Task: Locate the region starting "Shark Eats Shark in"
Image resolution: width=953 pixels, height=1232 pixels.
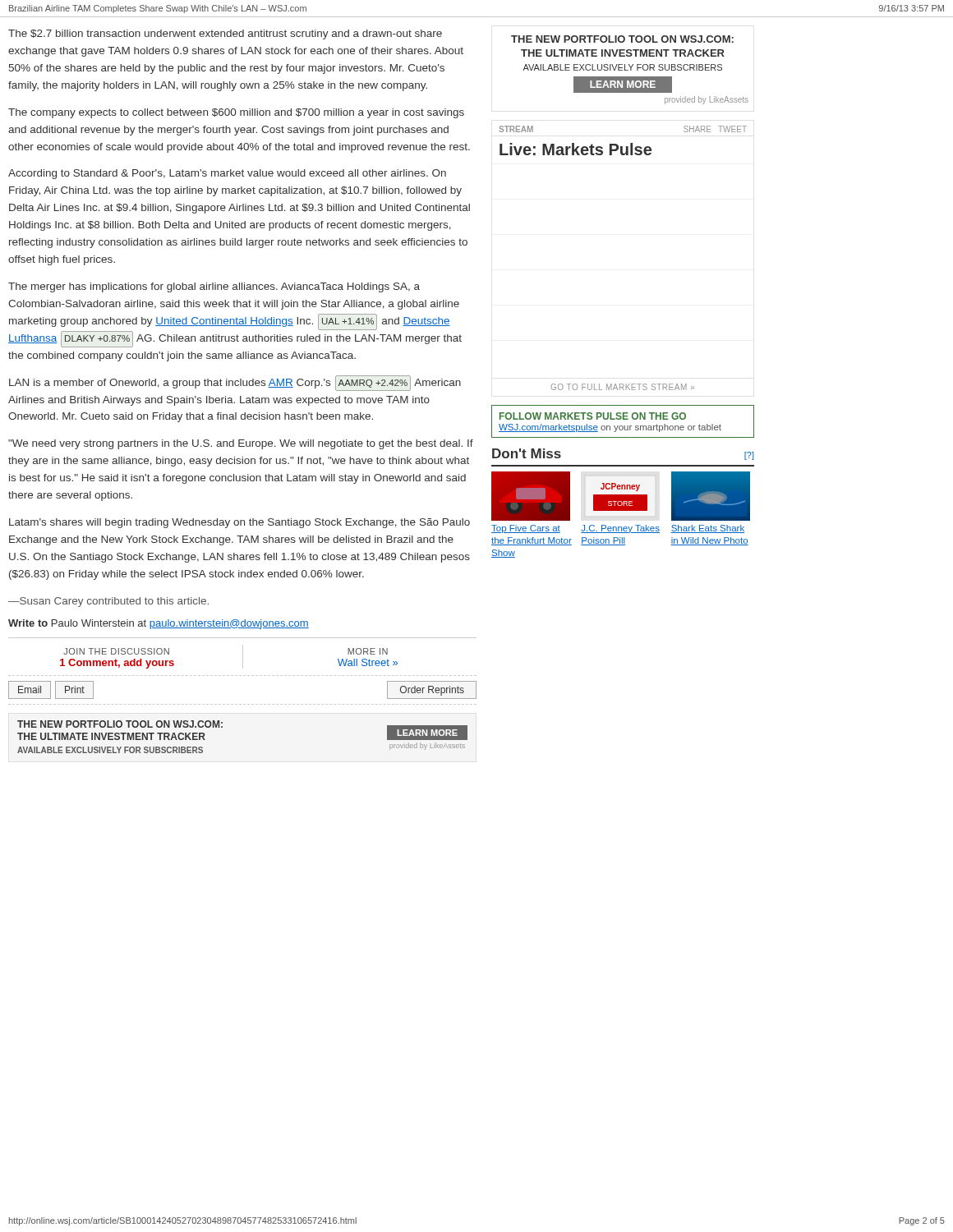Action: (710, 534)
